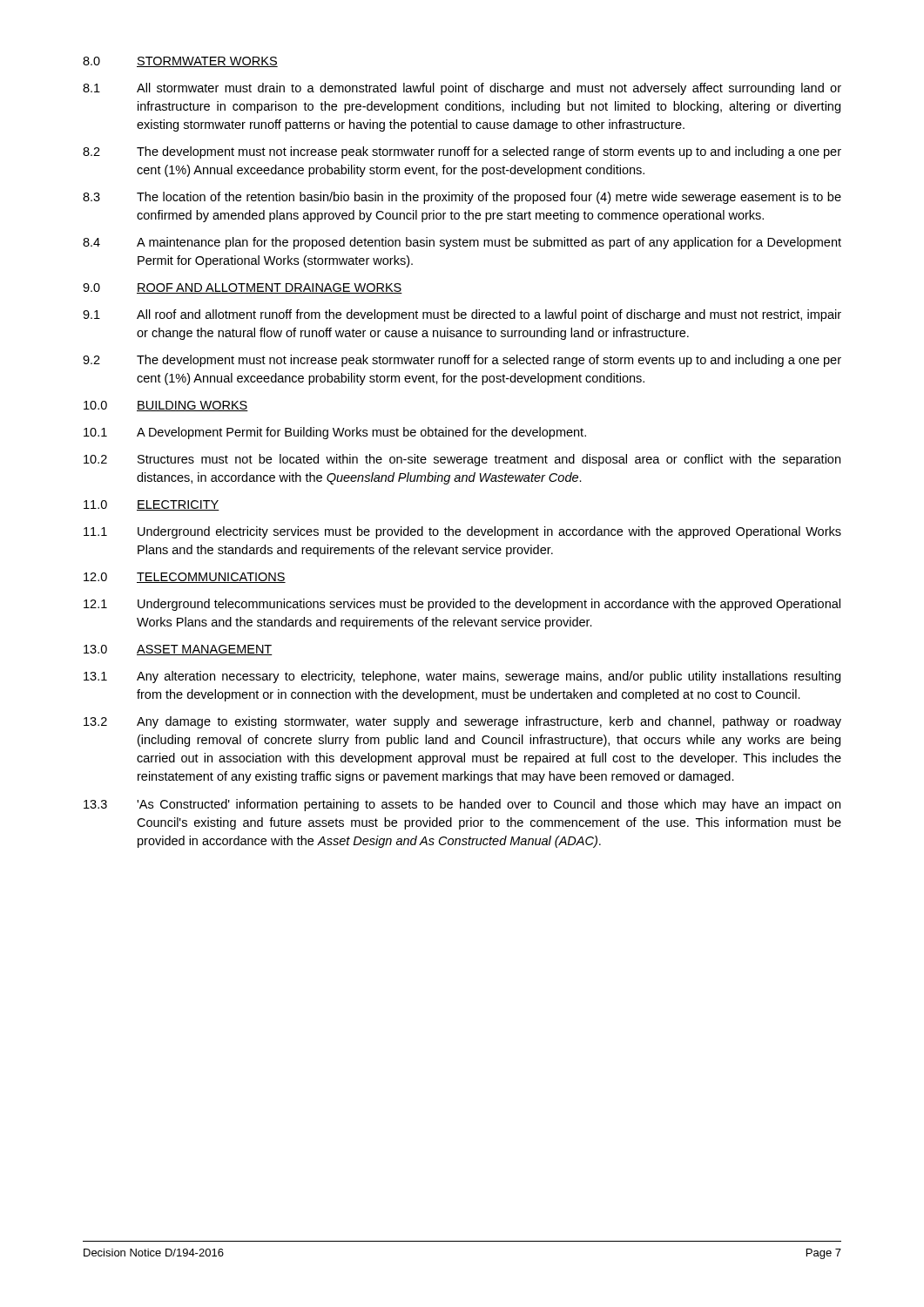Locate the text "11.0 ELECTRICITY"
This screenshot has width=924, height=1307.
coord(152,505)
